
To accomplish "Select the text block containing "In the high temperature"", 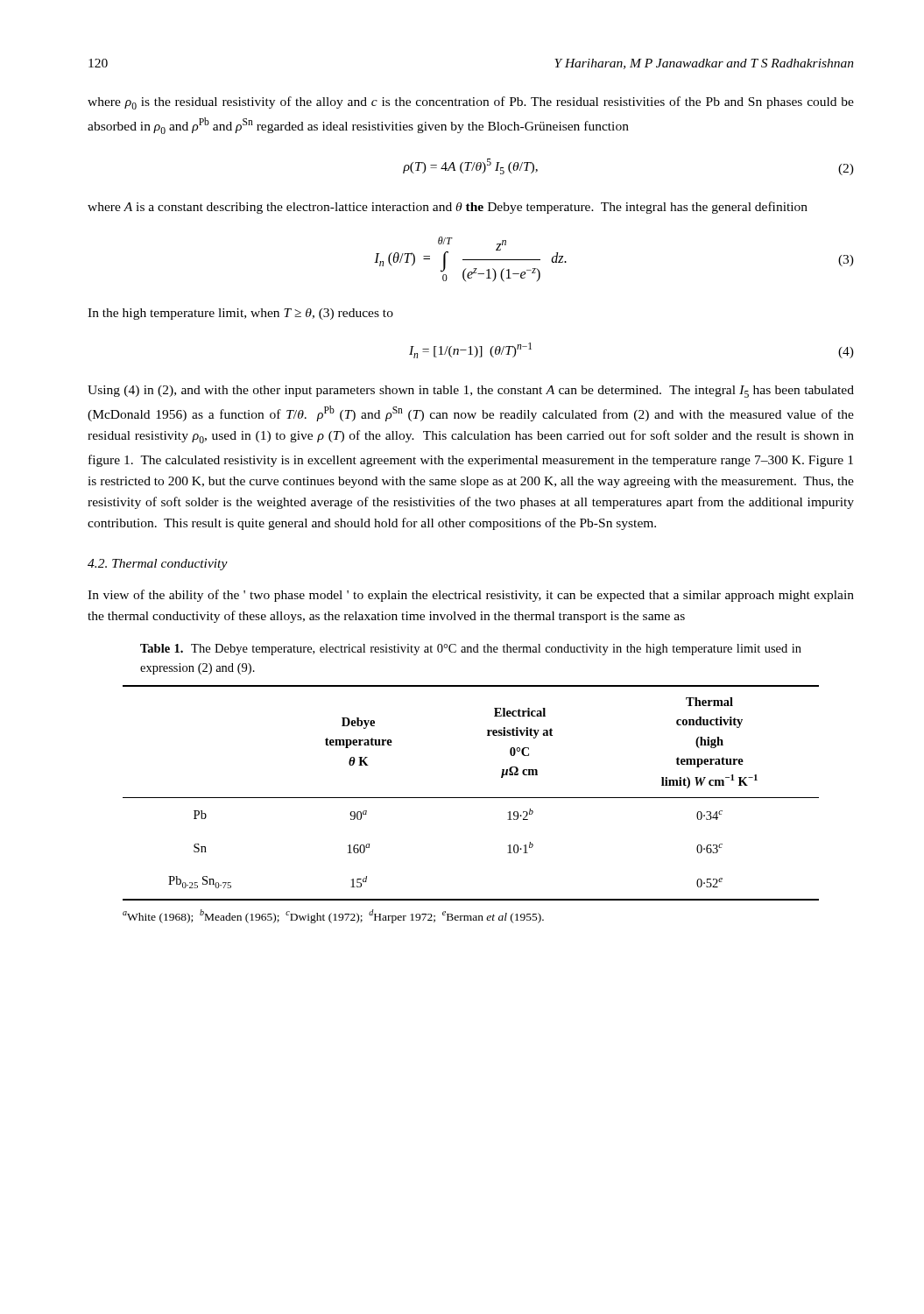I will 240,312.
